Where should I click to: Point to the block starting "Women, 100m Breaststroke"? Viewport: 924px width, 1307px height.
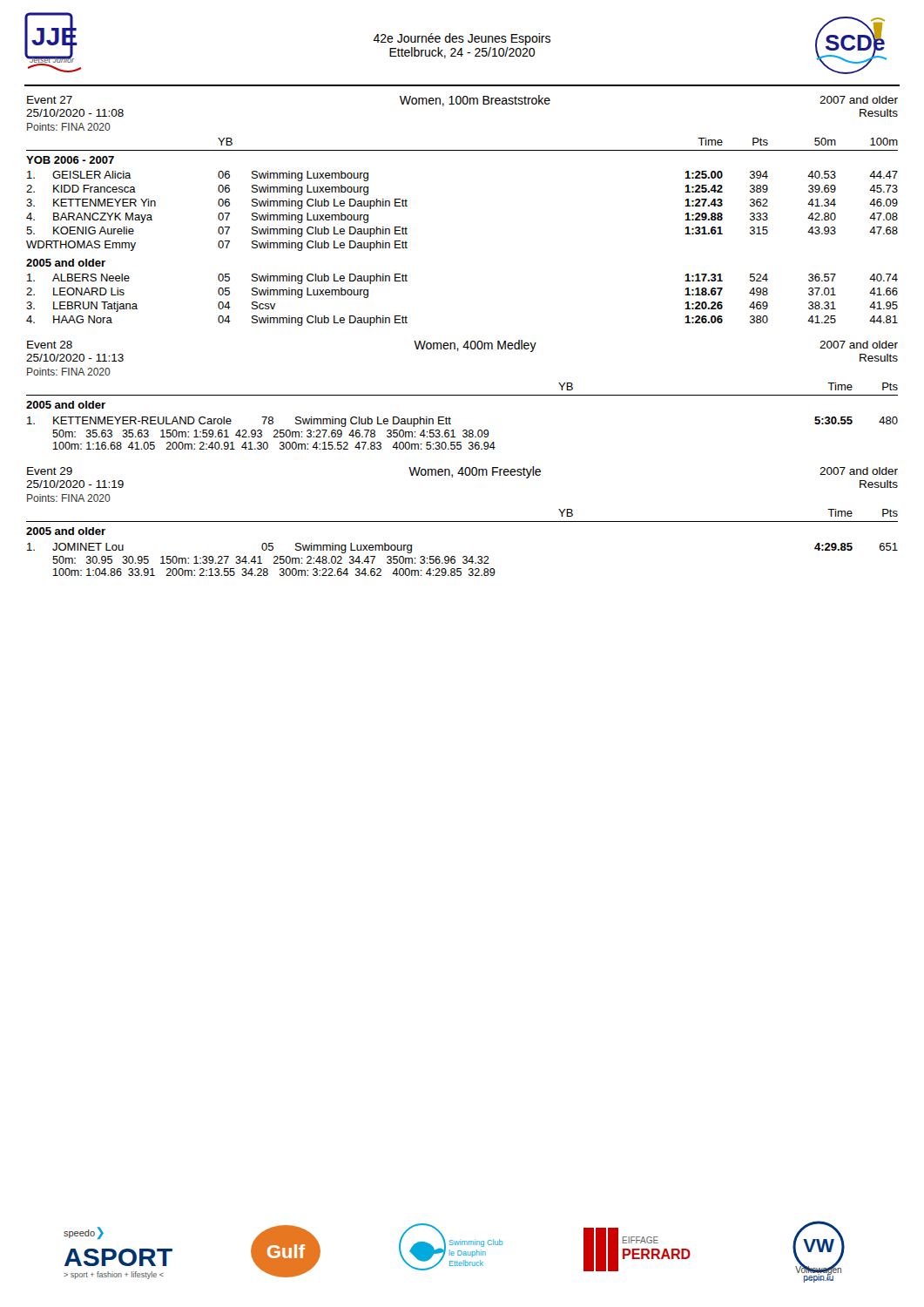pyautogui.click(x=475, y=100)
